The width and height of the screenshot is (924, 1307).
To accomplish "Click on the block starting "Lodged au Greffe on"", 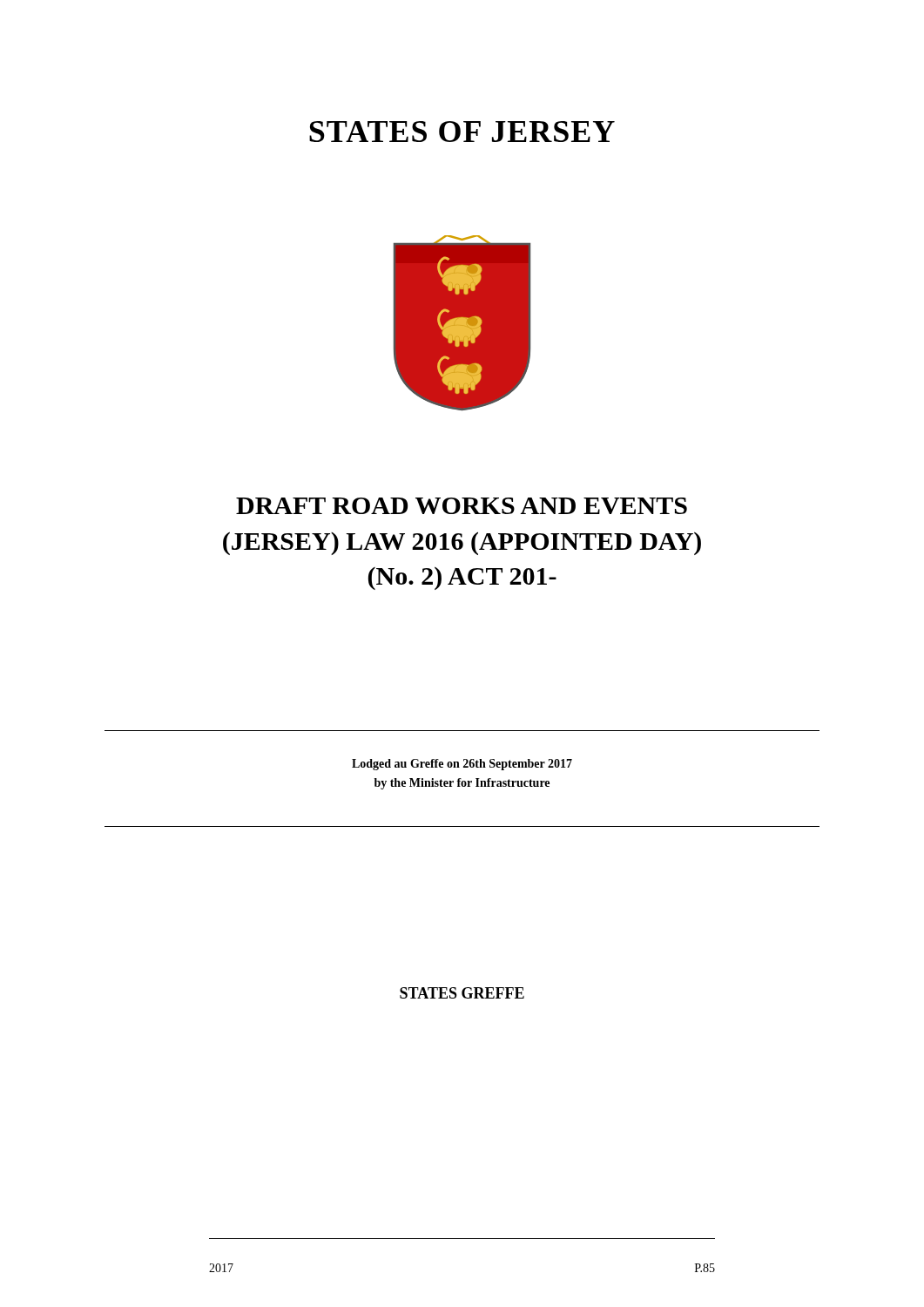I will pos(462,774).
